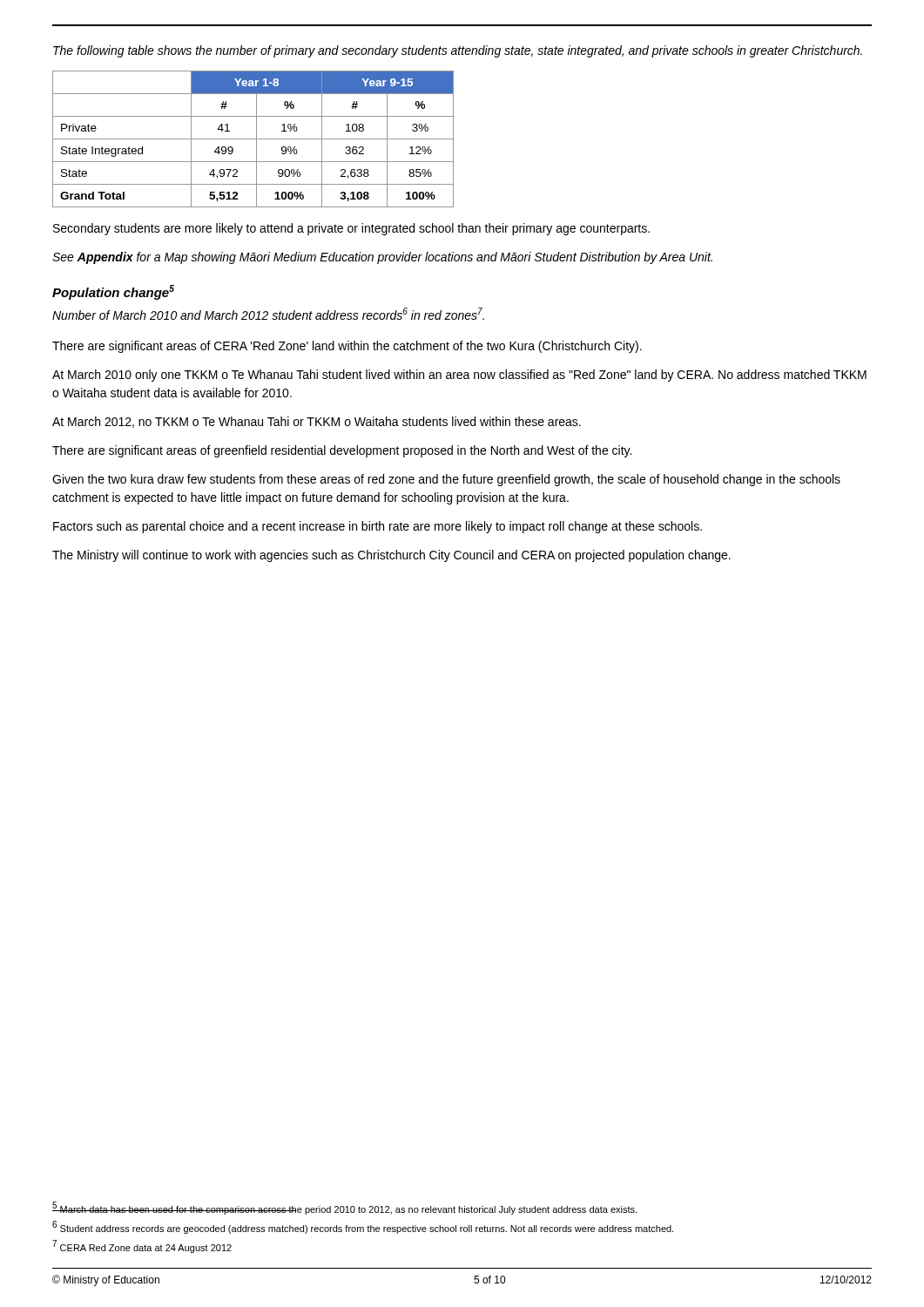Select the footnote containing "7 CERA Red"
The image size is (924, 1307).
142,1246
